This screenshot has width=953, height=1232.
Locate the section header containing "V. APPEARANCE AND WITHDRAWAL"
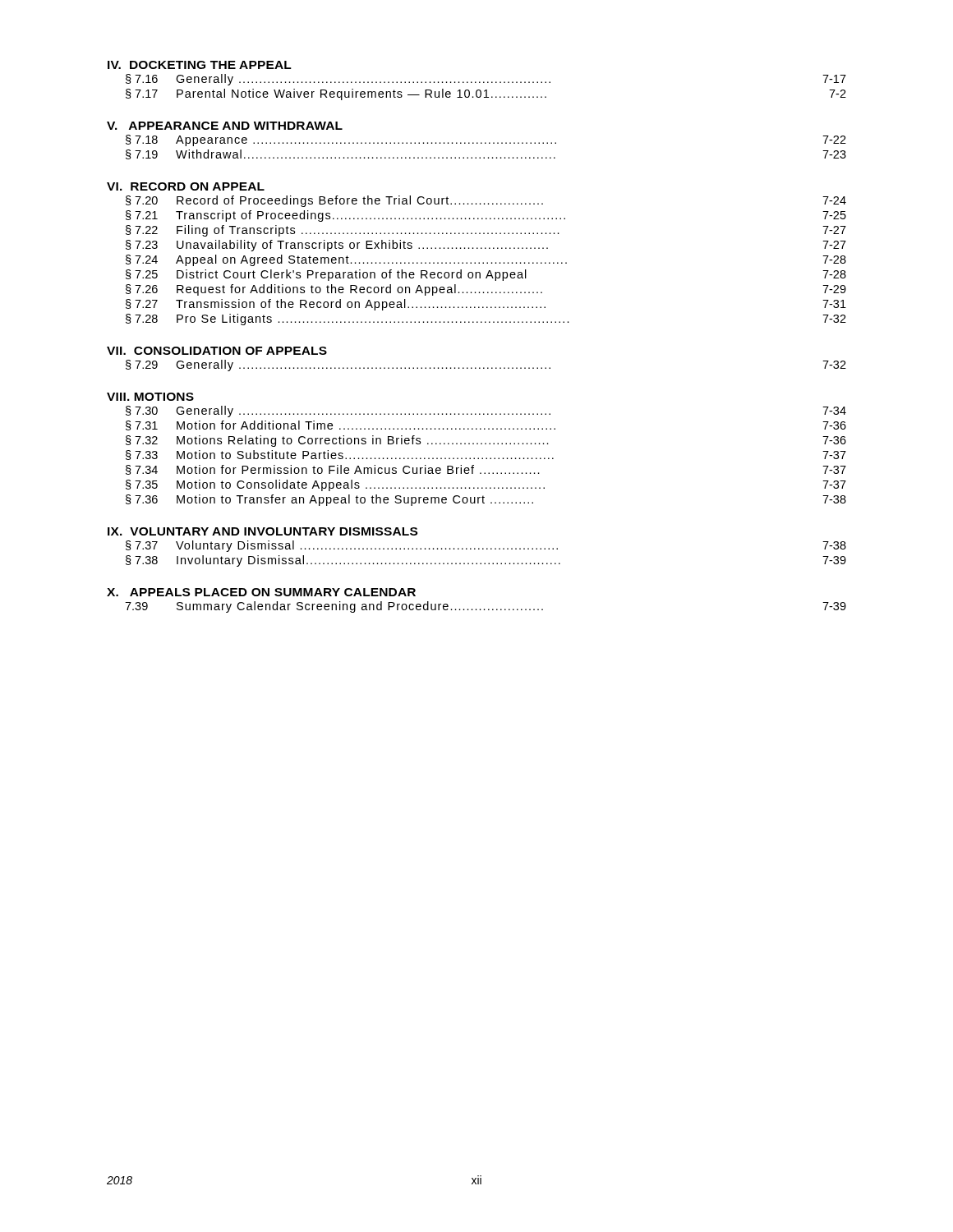(x=225, y=125)
